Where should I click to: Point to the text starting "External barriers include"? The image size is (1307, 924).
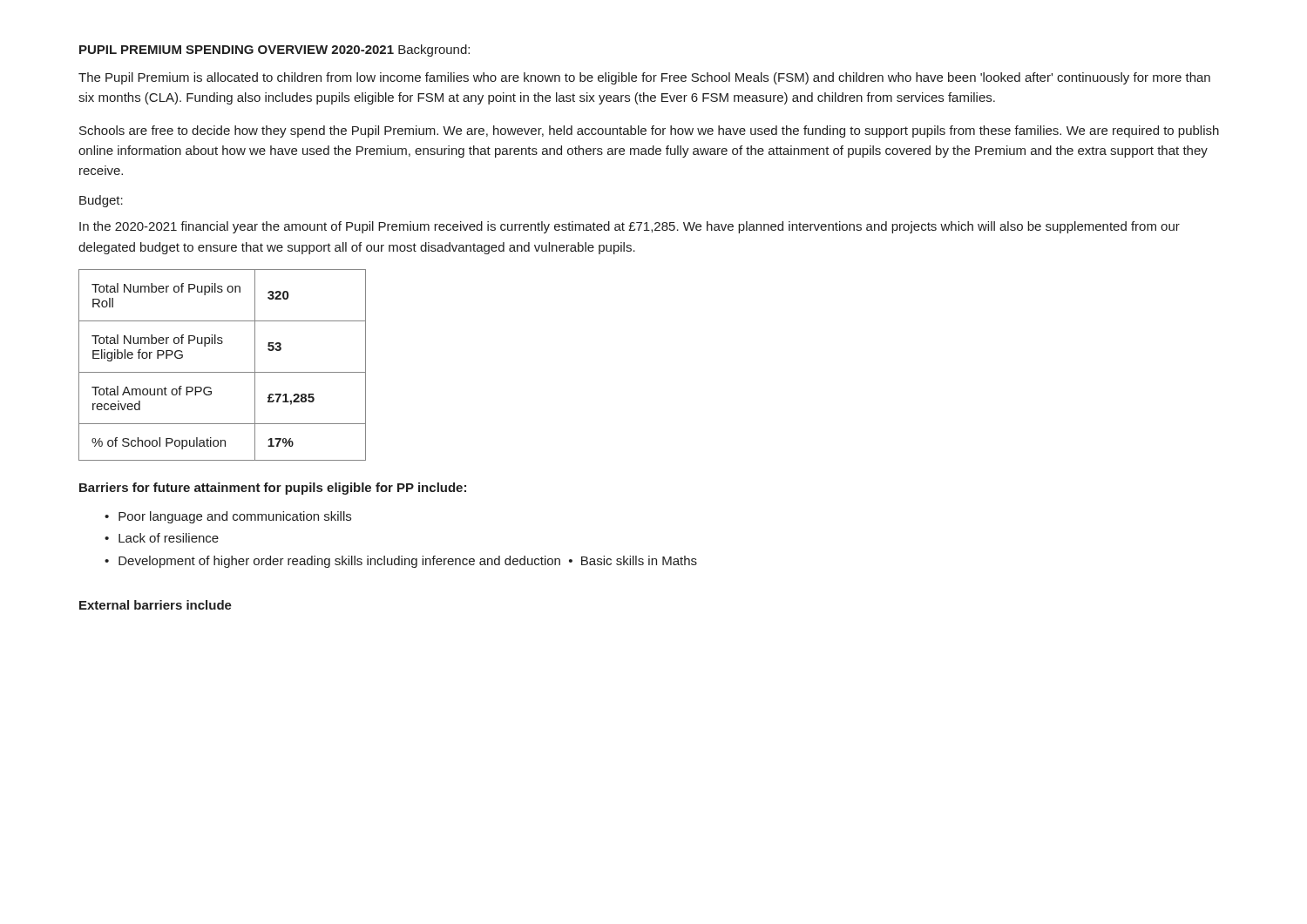155,605
